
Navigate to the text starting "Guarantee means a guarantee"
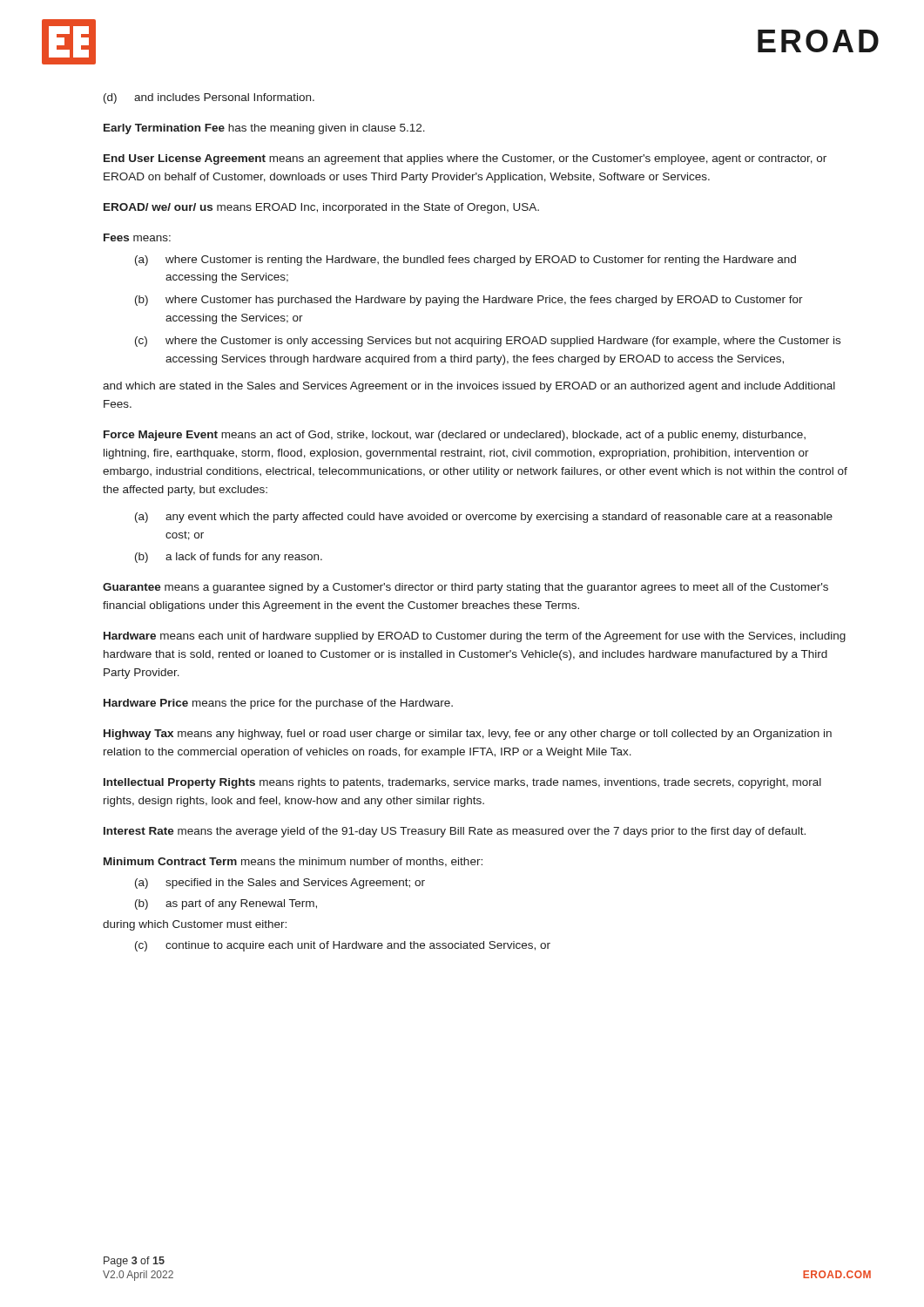[x=466, y=596]
